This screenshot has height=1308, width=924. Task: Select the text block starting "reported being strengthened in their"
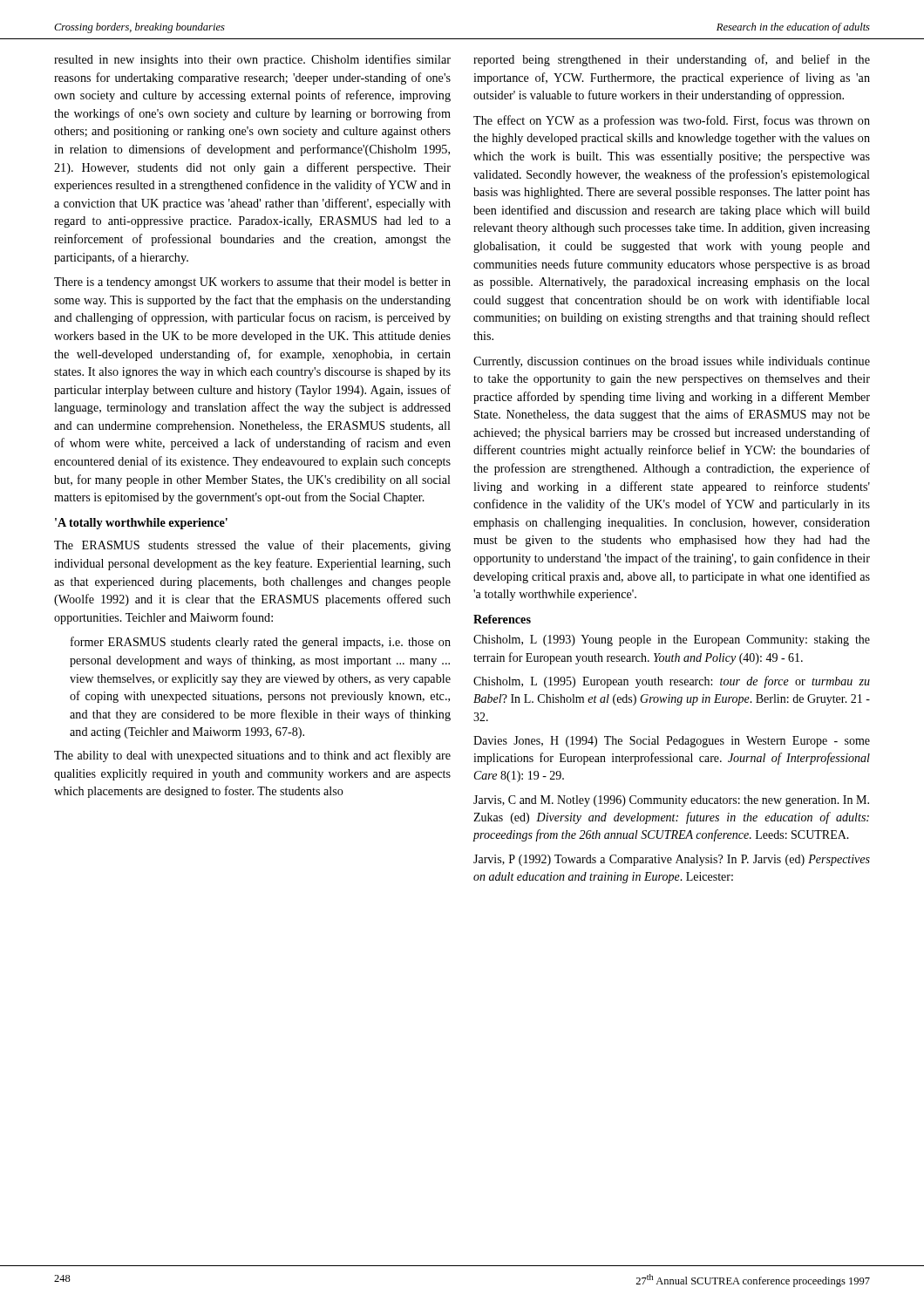pyautogui.click(x=672, y=78)
